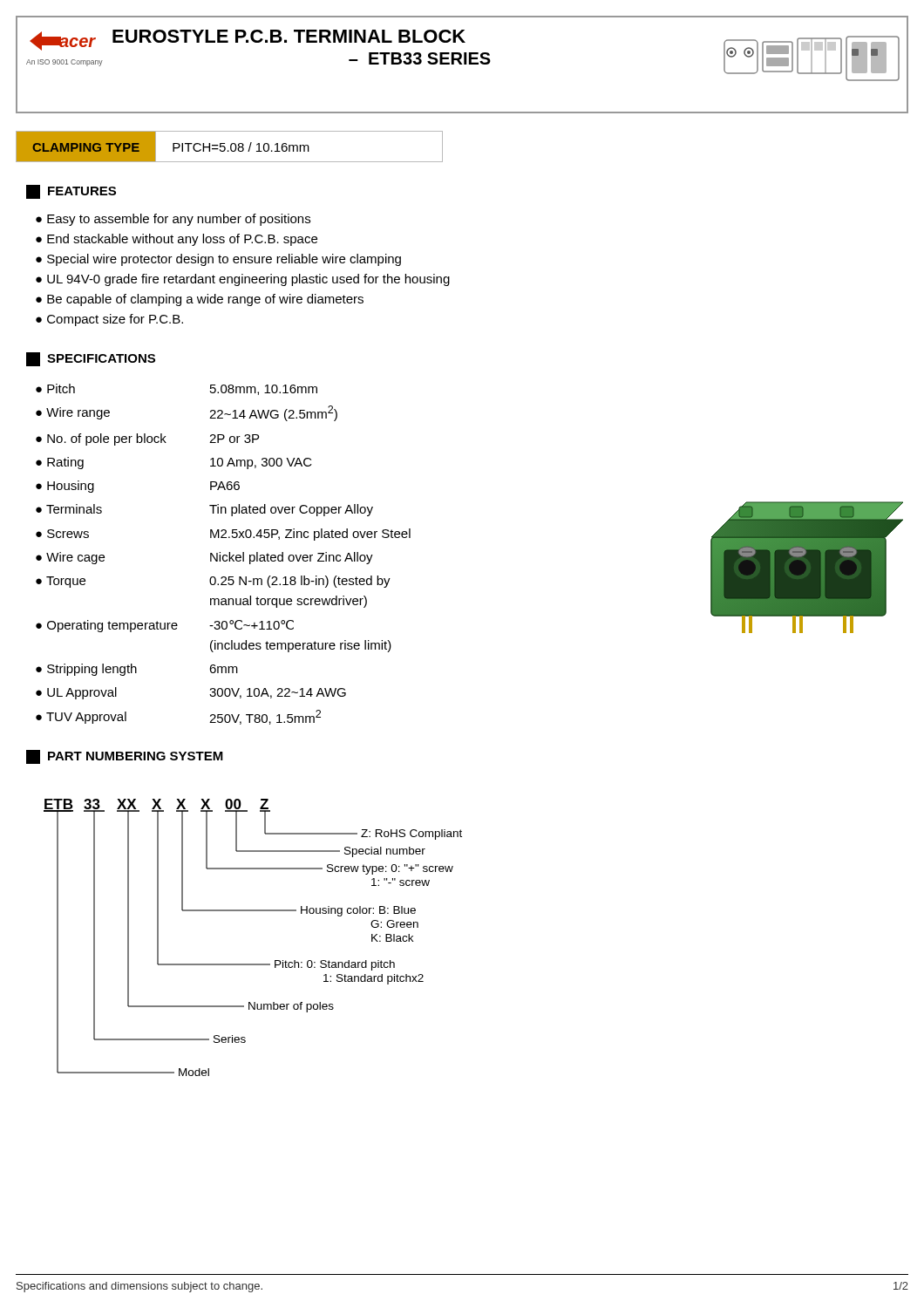Where does it say "● Operating temperature-30℃~+110℃(includes temperature rise limit)"?
Image resolution: width=924 pixels, height=1308 pixels.
pos(353,635)
